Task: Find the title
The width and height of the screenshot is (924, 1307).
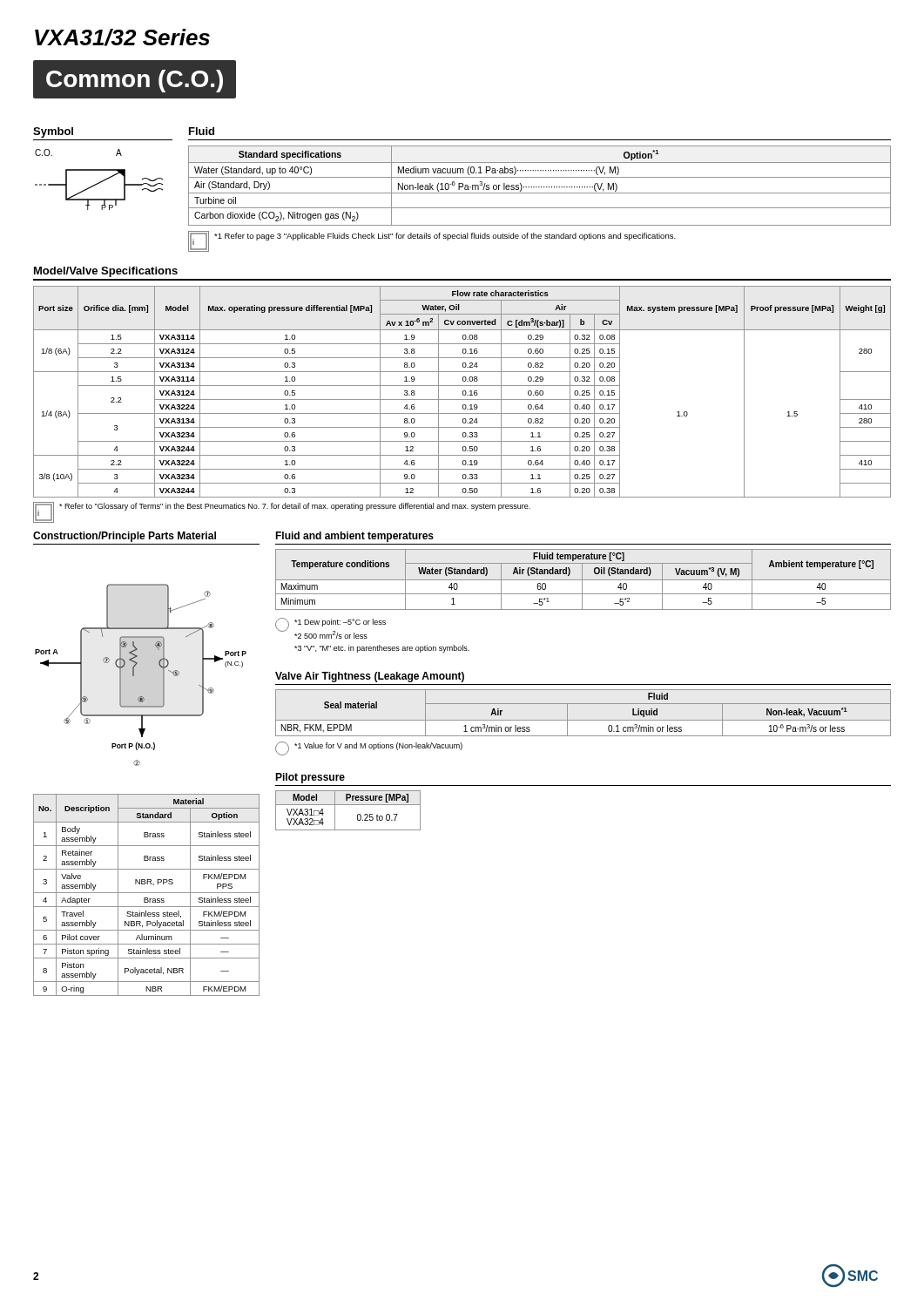Action: tap(122, 38)
